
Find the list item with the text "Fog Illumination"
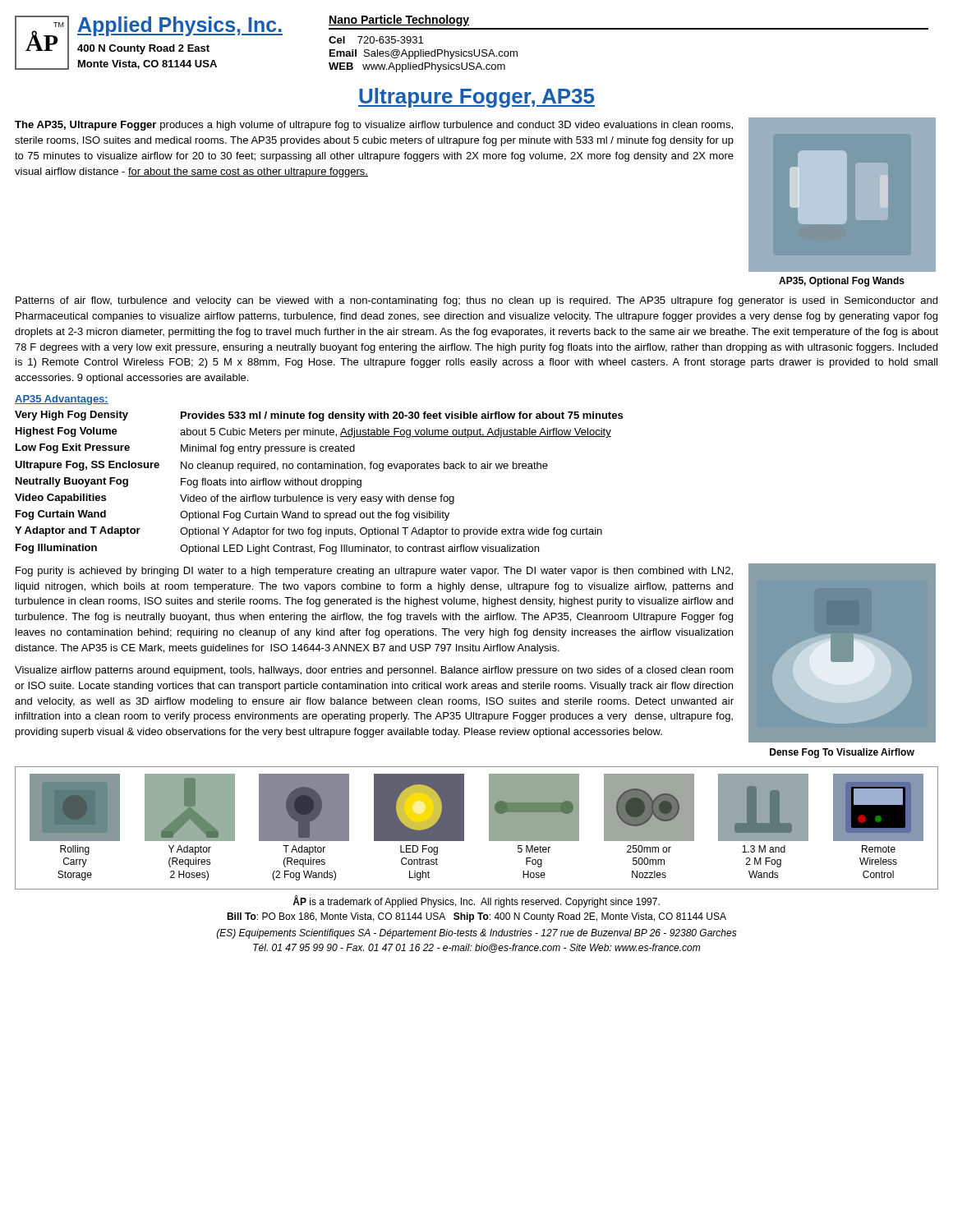(x=56, y=547)
